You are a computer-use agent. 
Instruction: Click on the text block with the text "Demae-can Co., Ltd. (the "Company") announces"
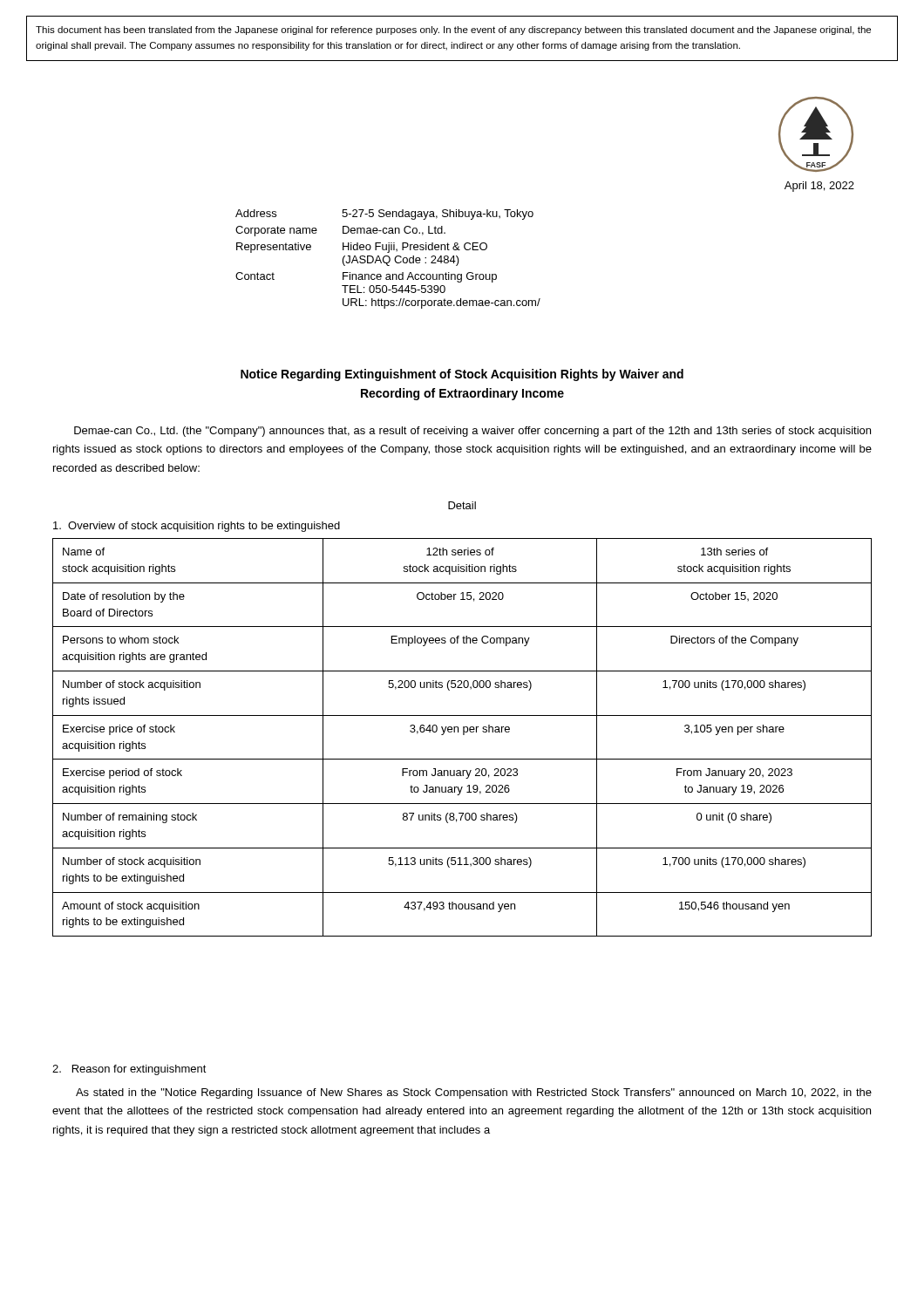462,449
